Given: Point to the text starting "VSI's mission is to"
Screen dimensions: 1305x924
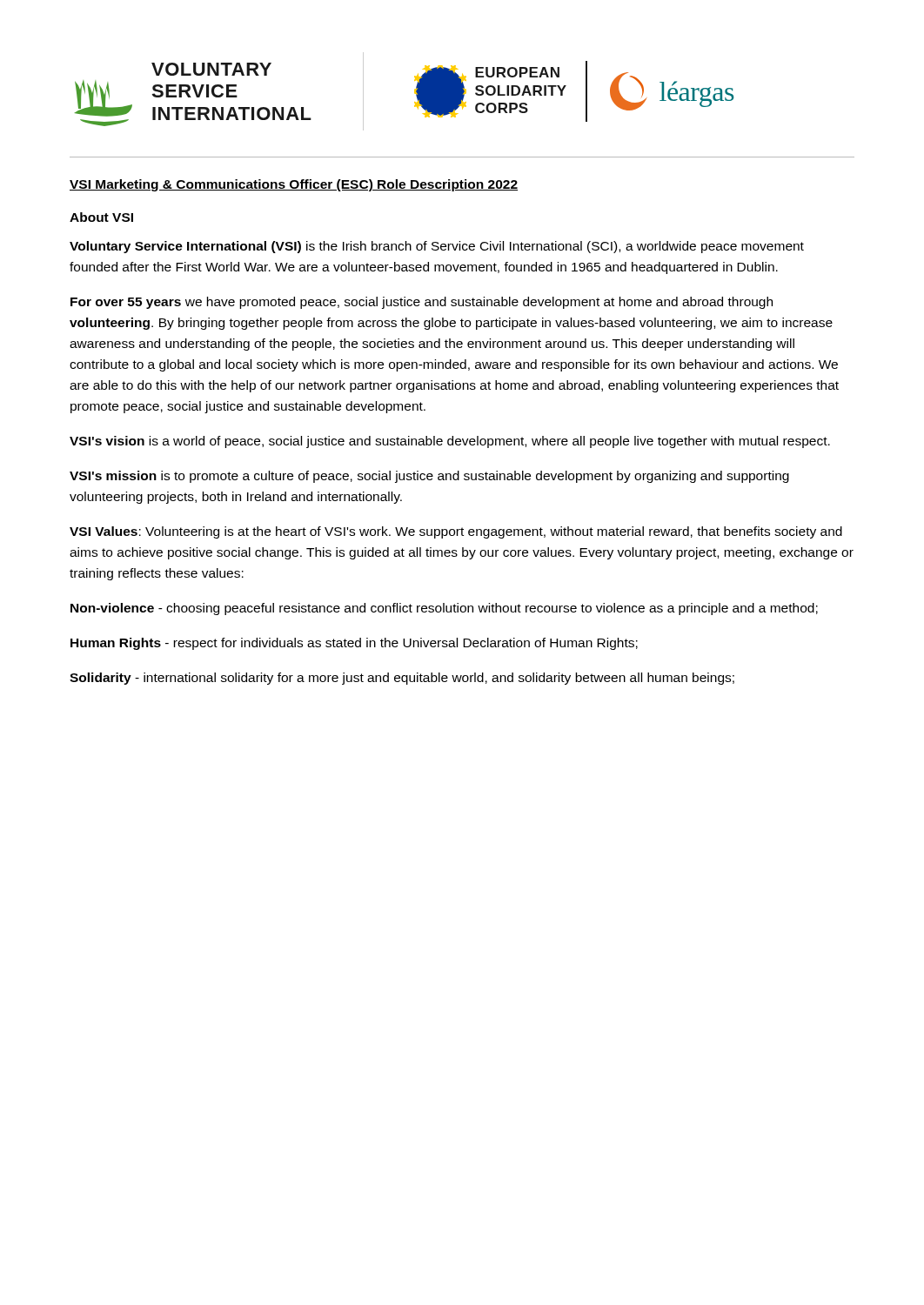Looking at the screenshot, I should (430, 486).
